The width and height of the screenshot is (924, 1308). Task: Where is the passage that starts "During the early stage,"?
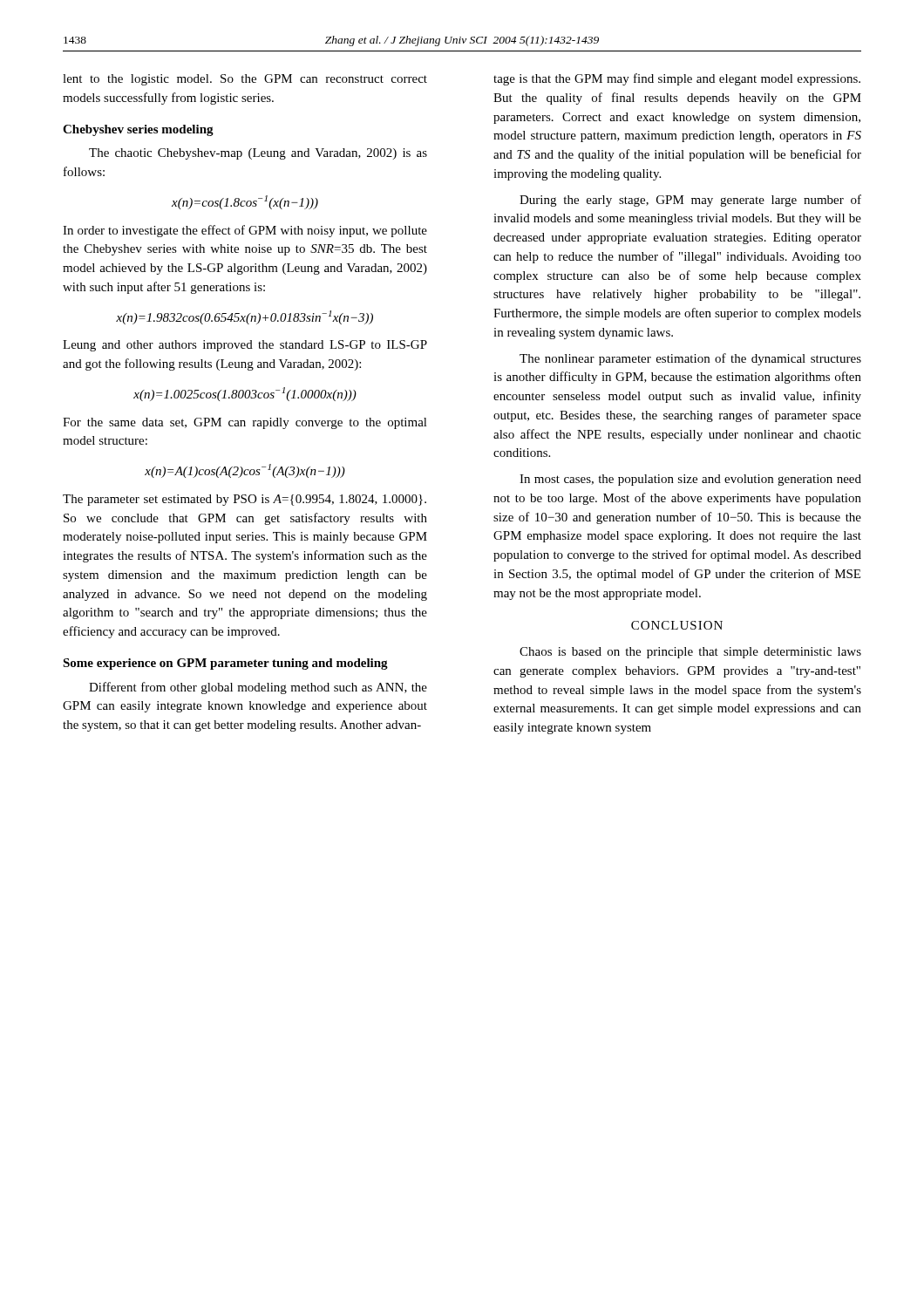(677, 266)
